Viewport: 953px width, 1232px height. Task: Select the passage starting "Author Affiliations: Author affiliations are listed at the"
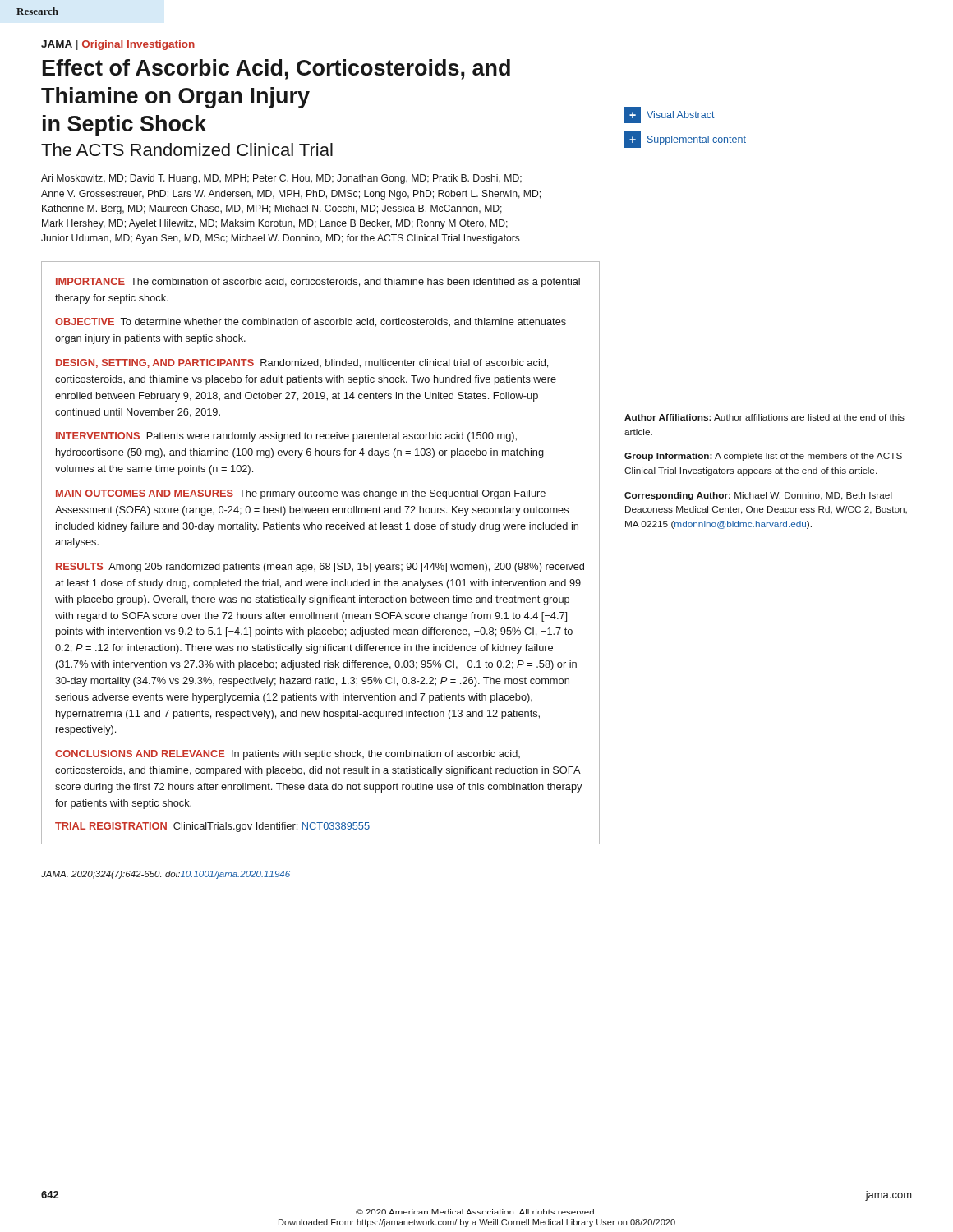tap(764, 424)
